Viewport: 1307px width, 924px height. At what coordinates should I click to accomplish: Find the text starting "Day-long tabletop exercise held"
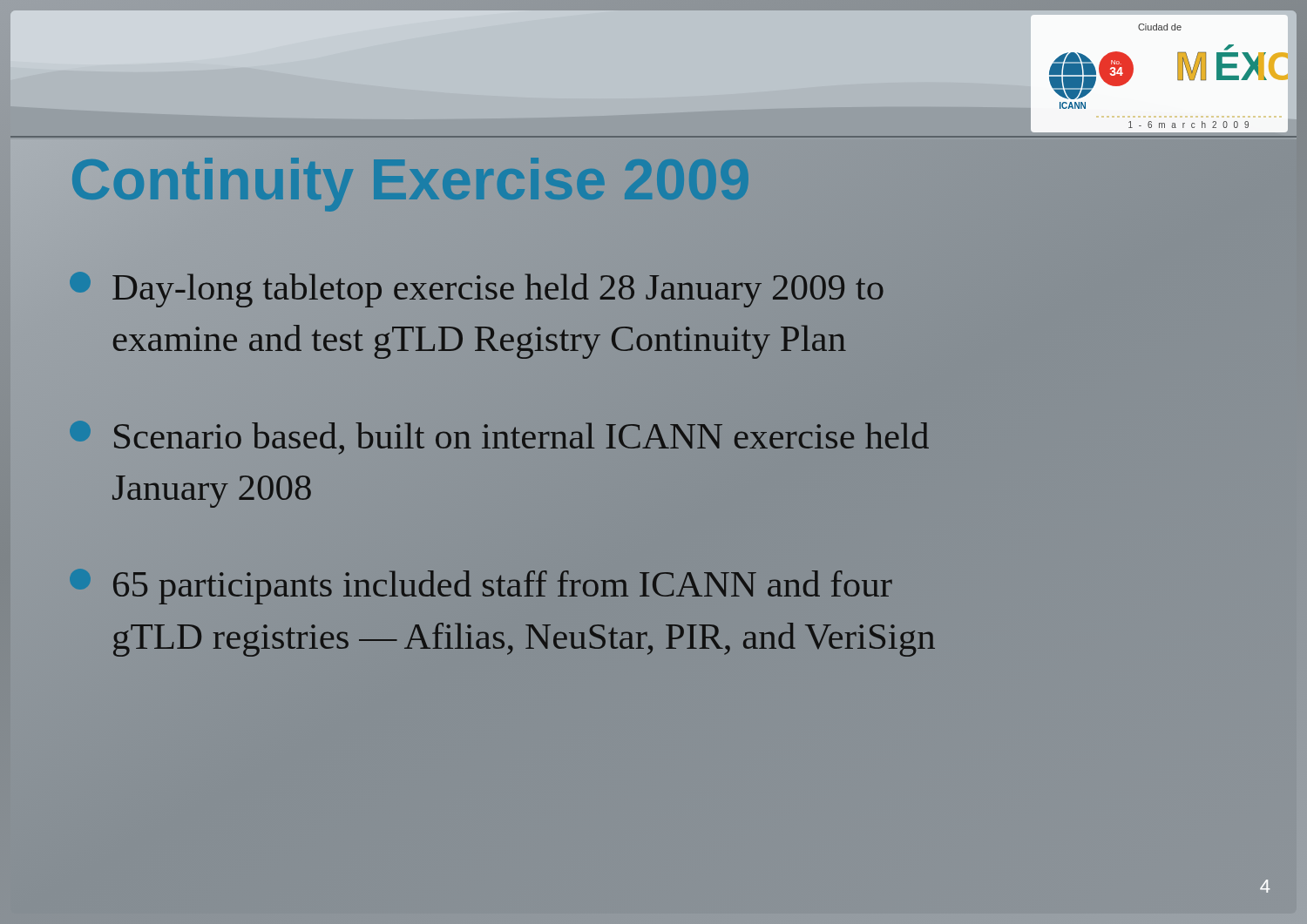pyautogui.click(x=477, y=313)
